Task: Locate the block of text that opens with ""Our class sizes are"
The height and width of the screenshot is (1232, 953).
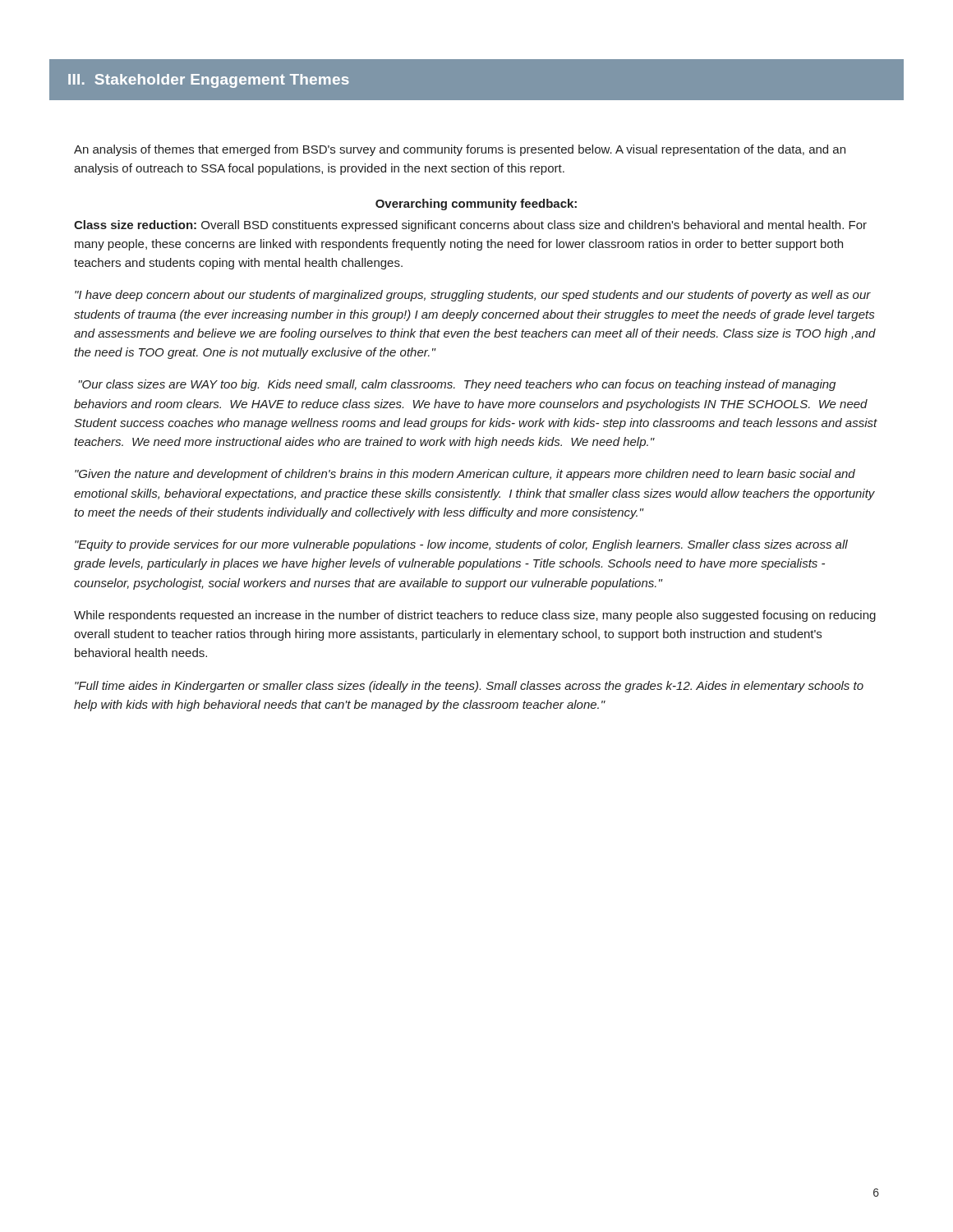Action: point(475,413)
